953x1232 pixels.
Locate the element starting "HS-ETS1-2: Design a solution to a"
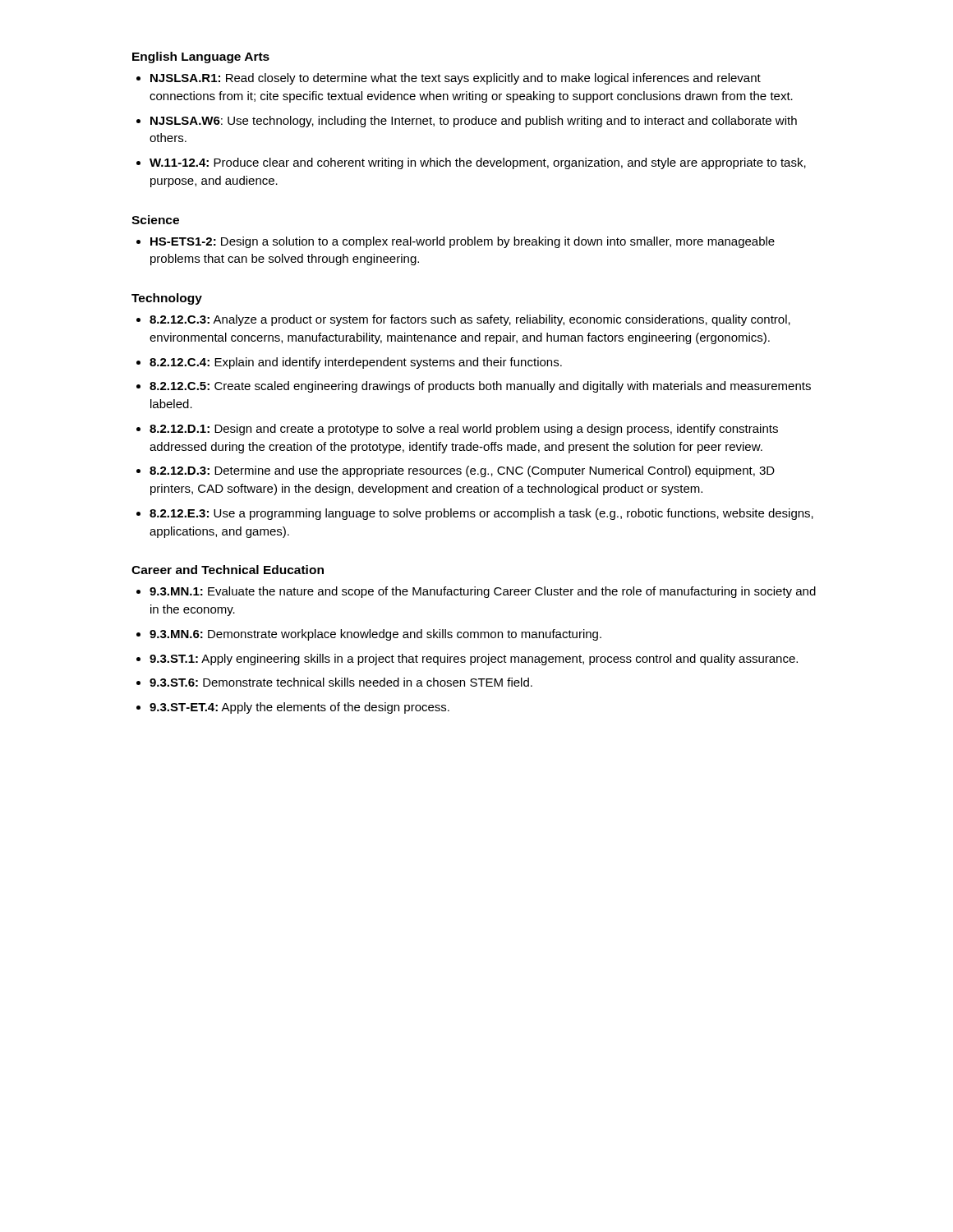click(462, 250)
